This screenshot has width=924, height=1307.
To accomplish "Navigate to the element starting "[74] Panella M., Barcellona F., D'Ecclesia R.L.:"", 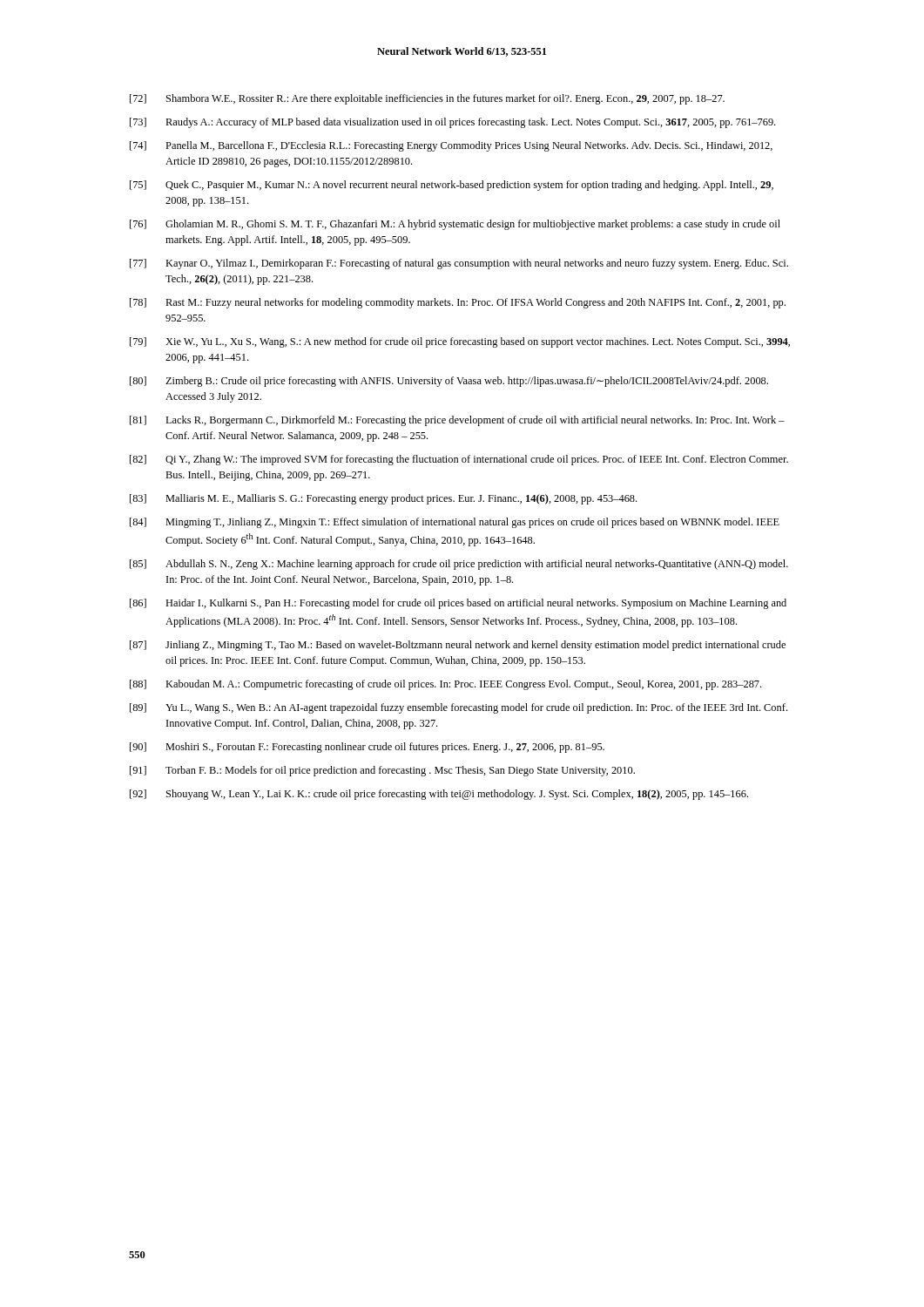I will click(x=462, y=154).
